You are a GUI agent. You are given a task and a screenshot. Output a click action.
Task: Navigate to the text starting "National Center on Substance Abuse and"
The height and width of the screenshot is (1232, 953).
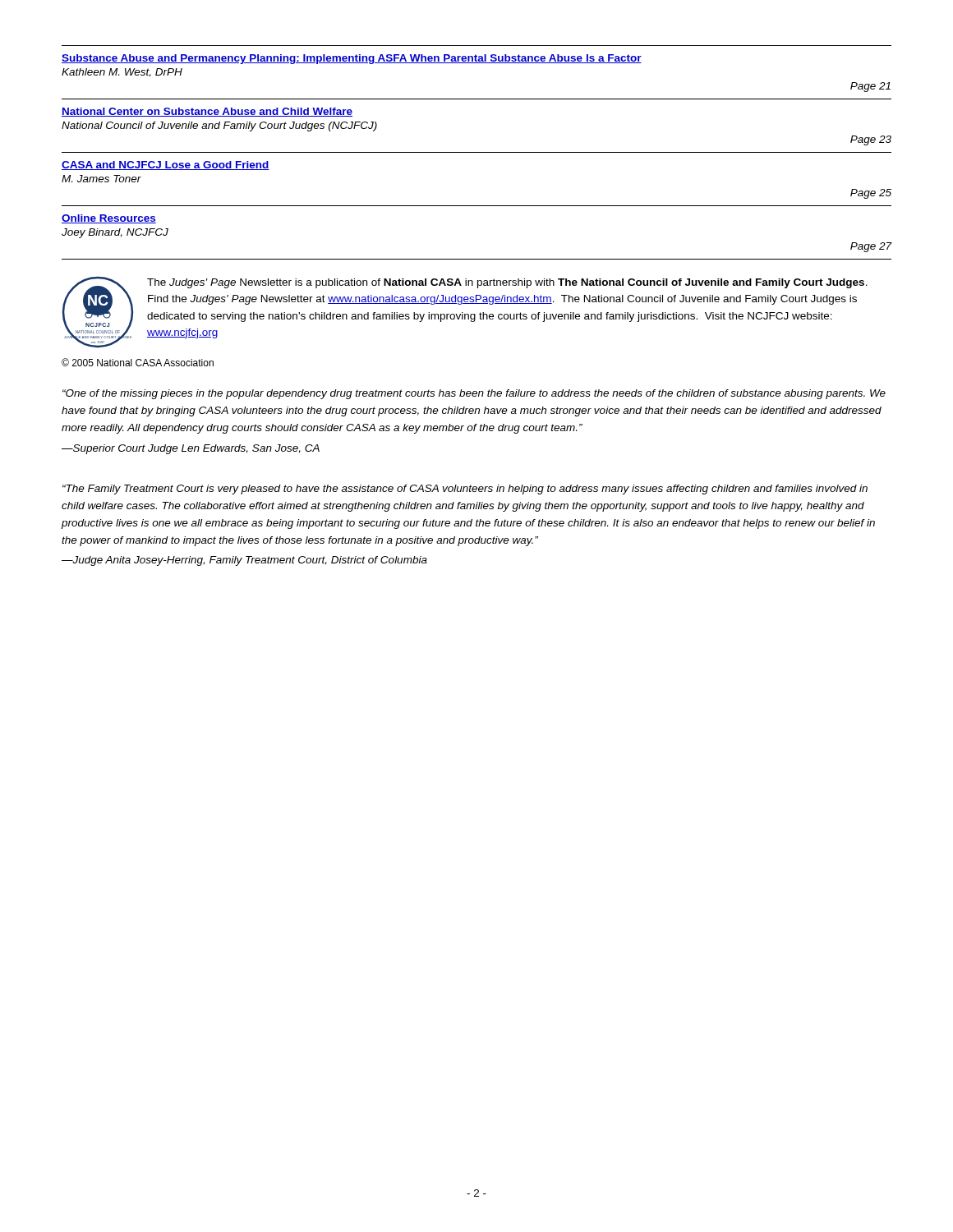coord(207,112)
